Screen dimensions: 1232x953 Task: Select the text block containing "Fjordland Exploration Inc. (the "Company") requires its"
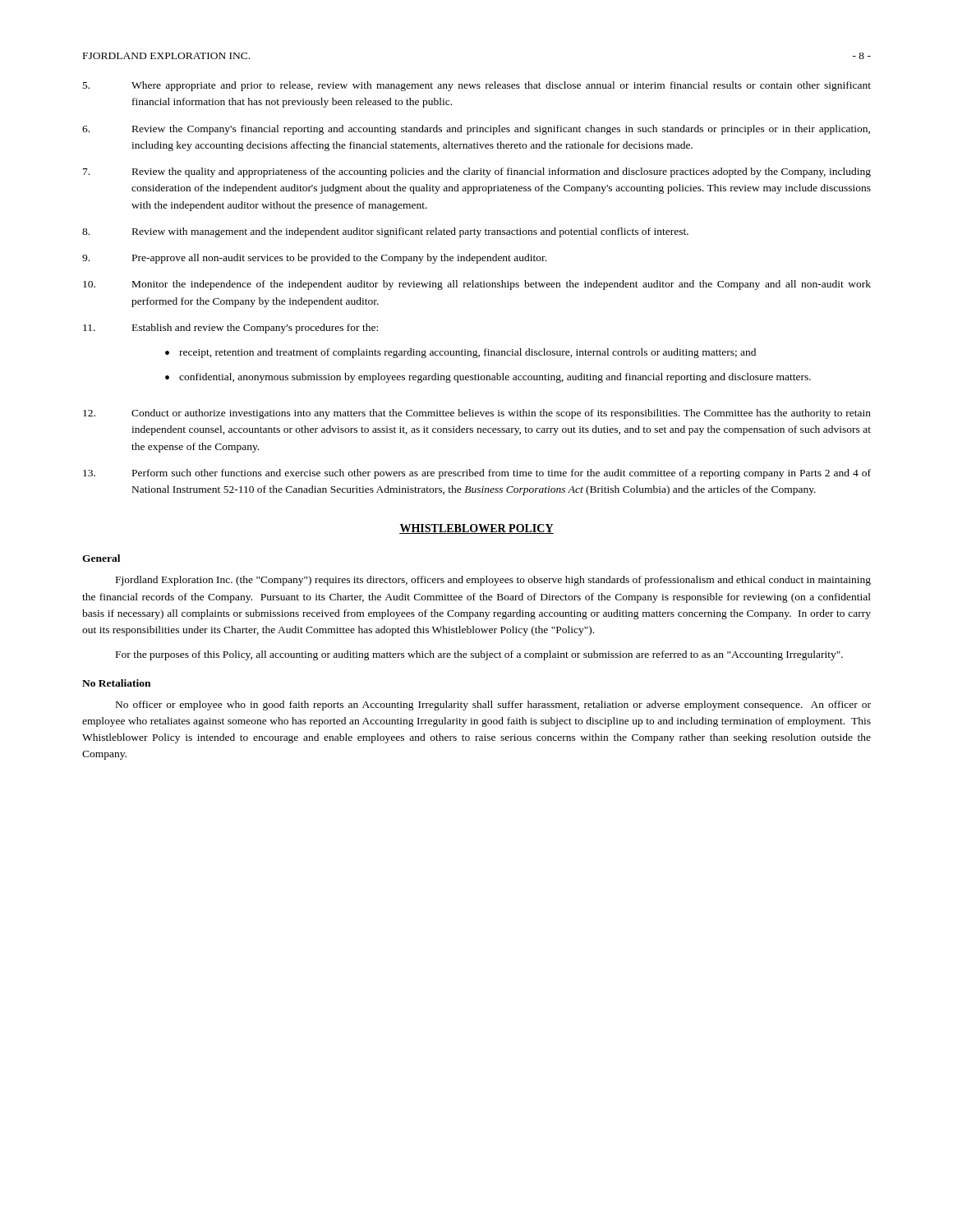[476, 605]
